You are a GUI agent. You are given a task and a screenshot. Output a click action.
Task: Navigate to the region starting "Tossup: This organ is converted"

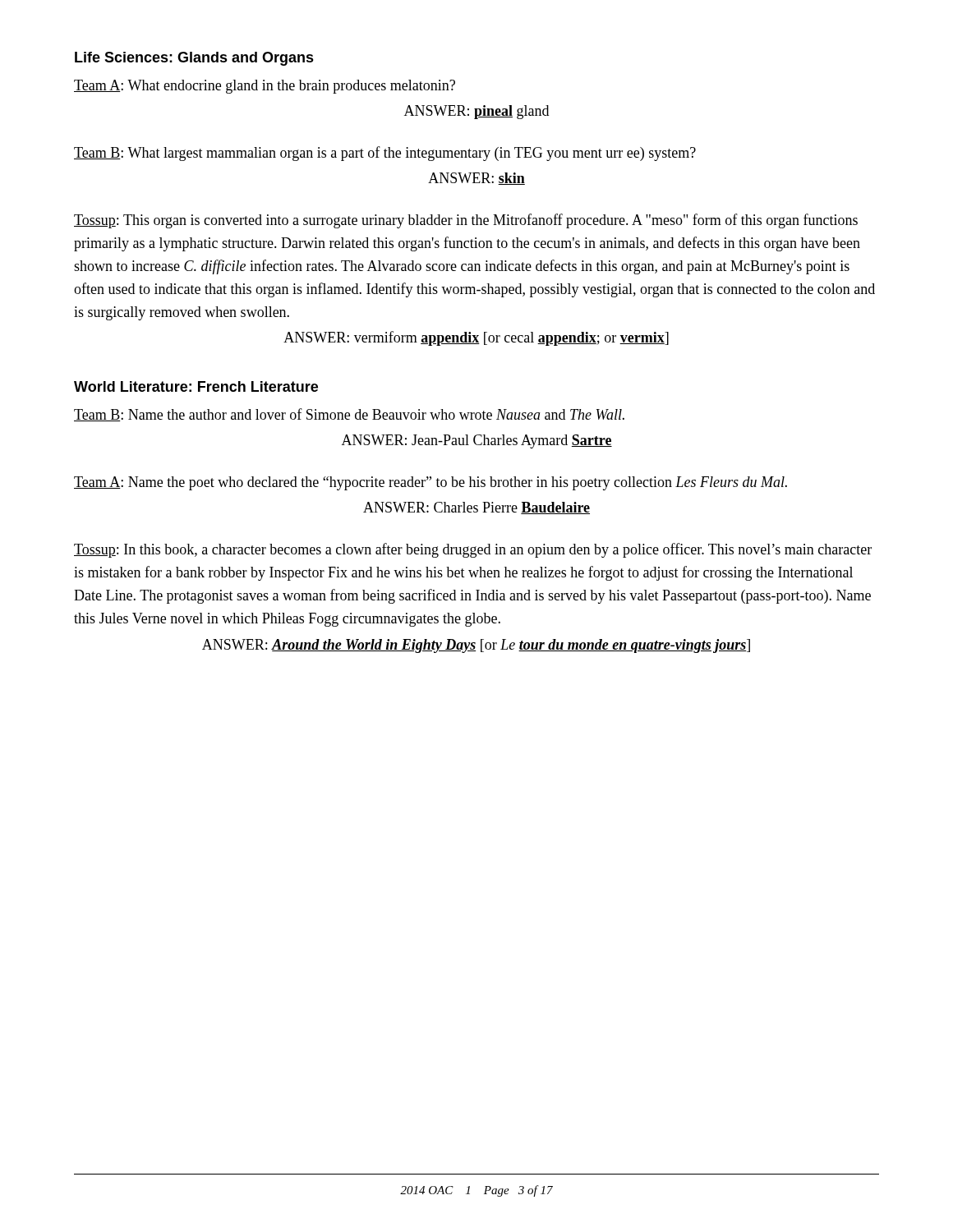[476, 281]
